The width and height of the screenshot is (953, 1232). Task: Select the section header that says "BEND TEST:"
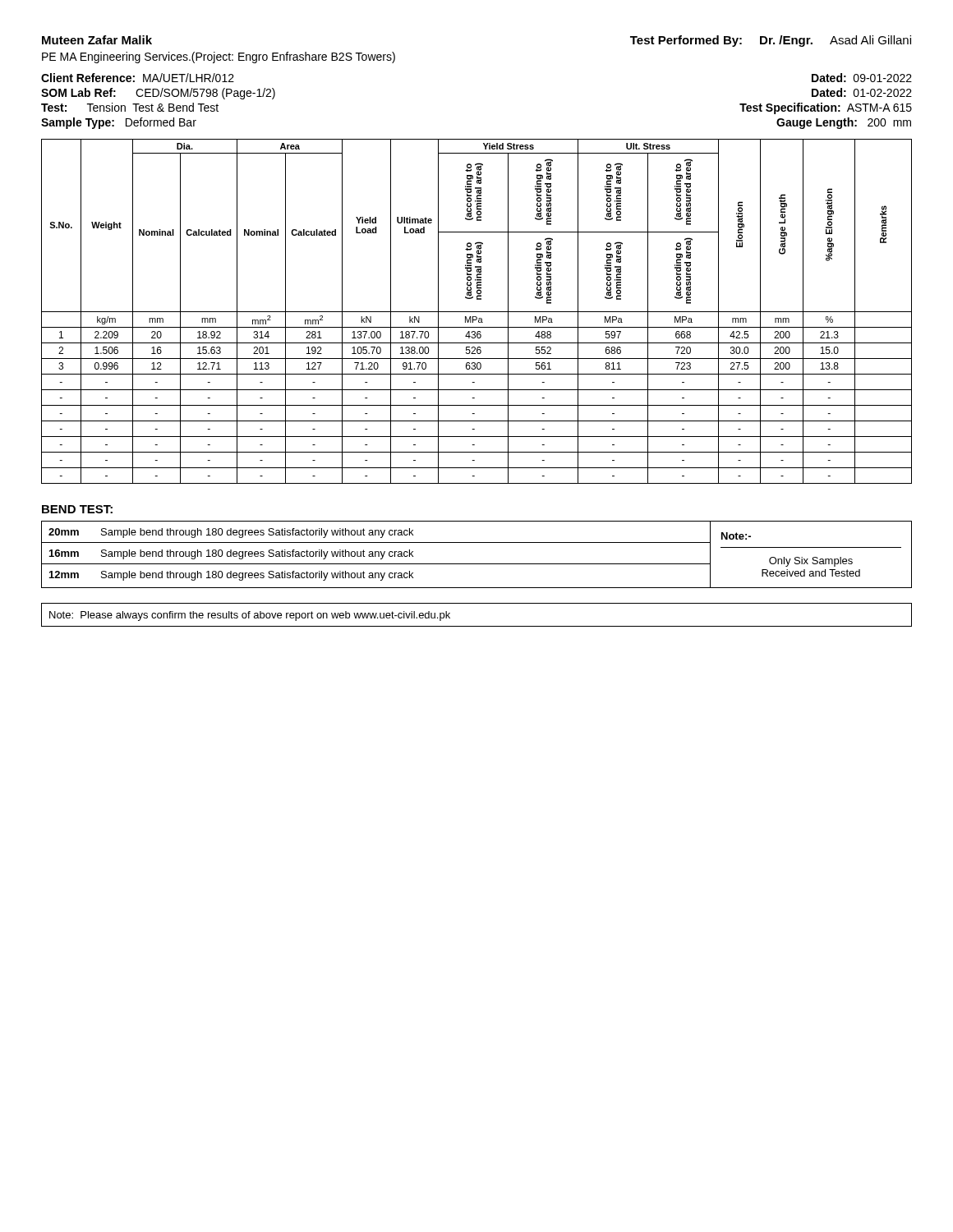[x=77, y=509]
